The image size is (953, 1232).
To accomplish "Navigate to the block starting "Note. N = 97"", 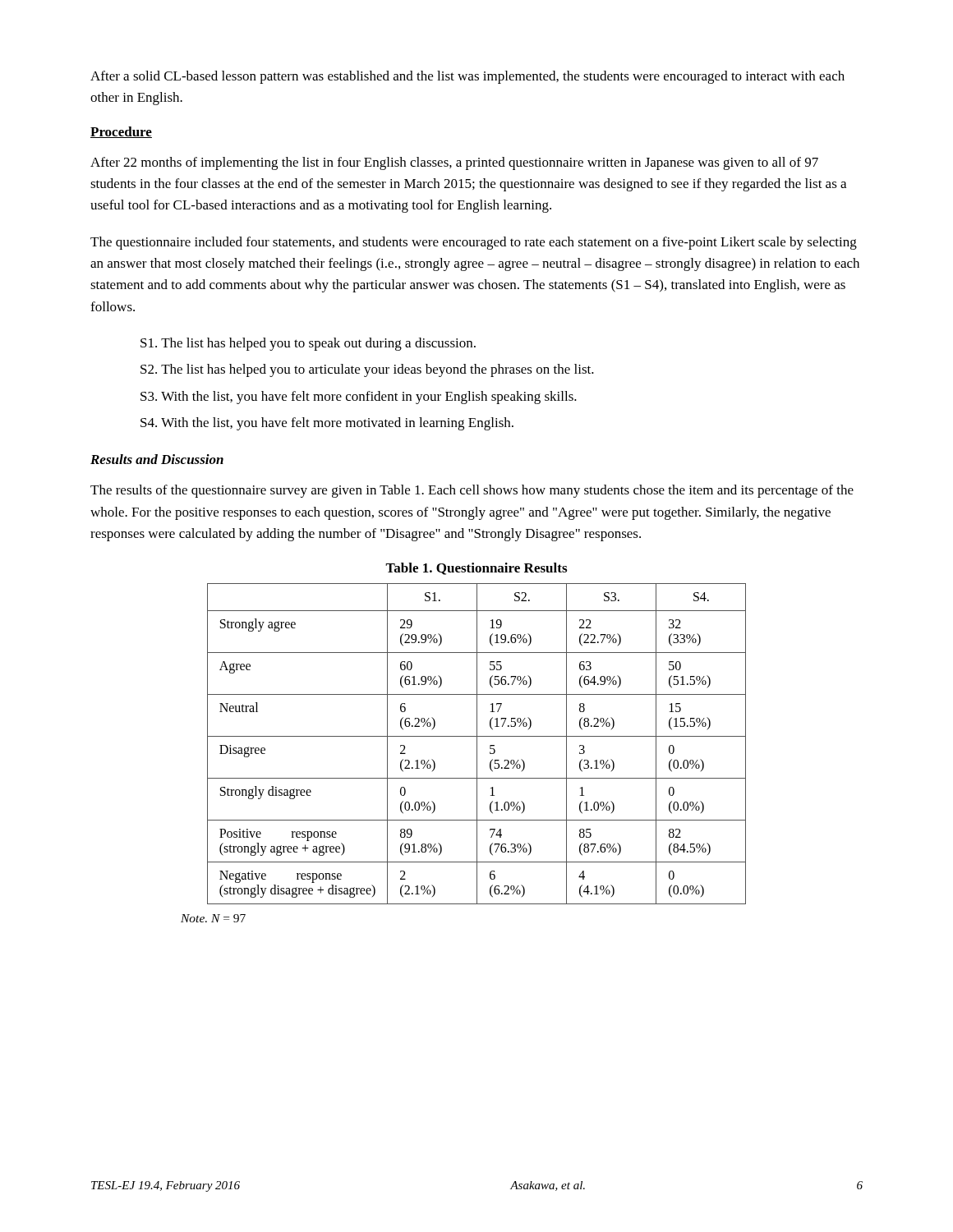I will 213,917.
